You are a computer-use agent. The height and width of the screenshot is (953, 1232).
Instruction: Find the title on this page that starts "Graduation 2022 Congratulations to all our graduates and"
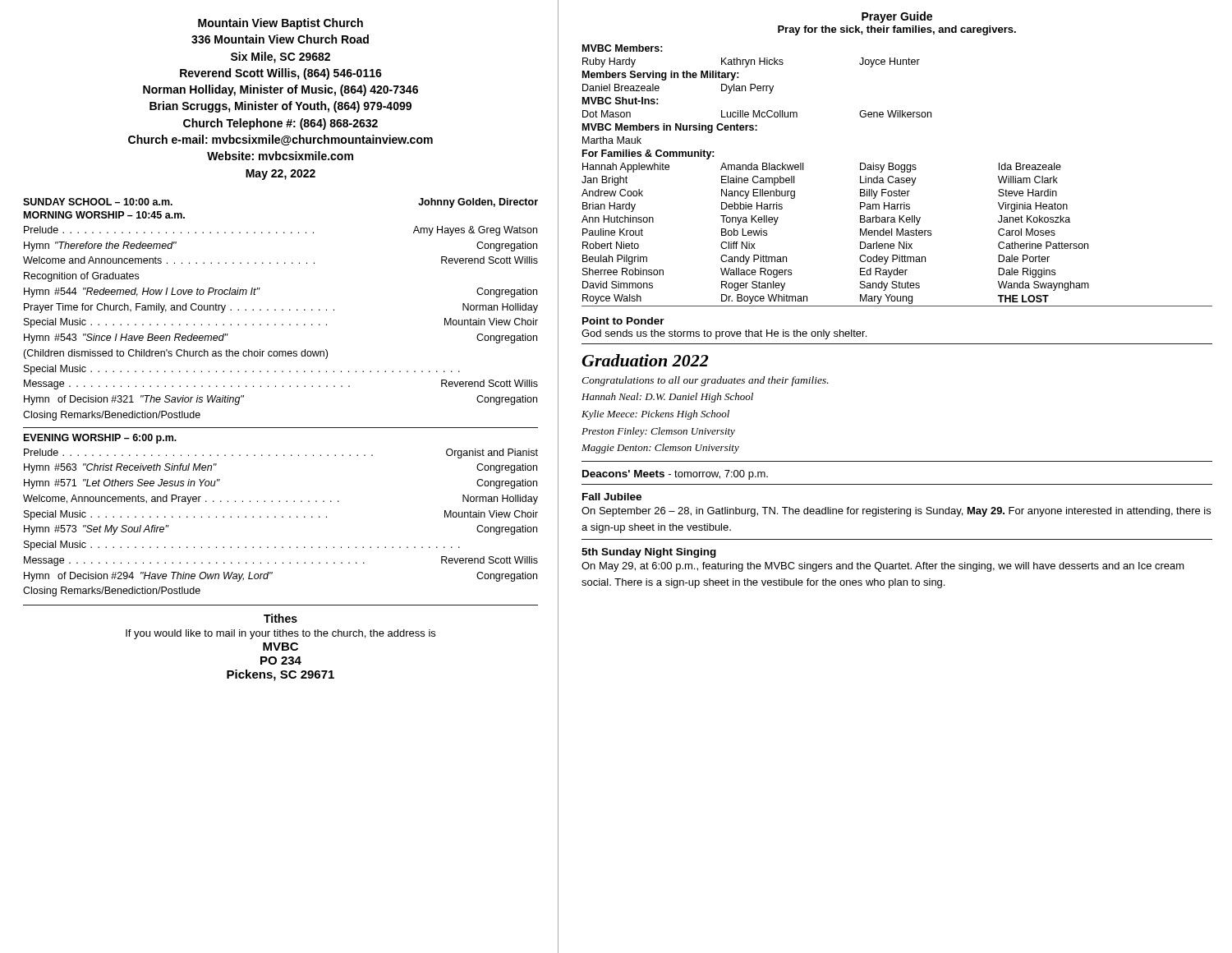point(645,360)
